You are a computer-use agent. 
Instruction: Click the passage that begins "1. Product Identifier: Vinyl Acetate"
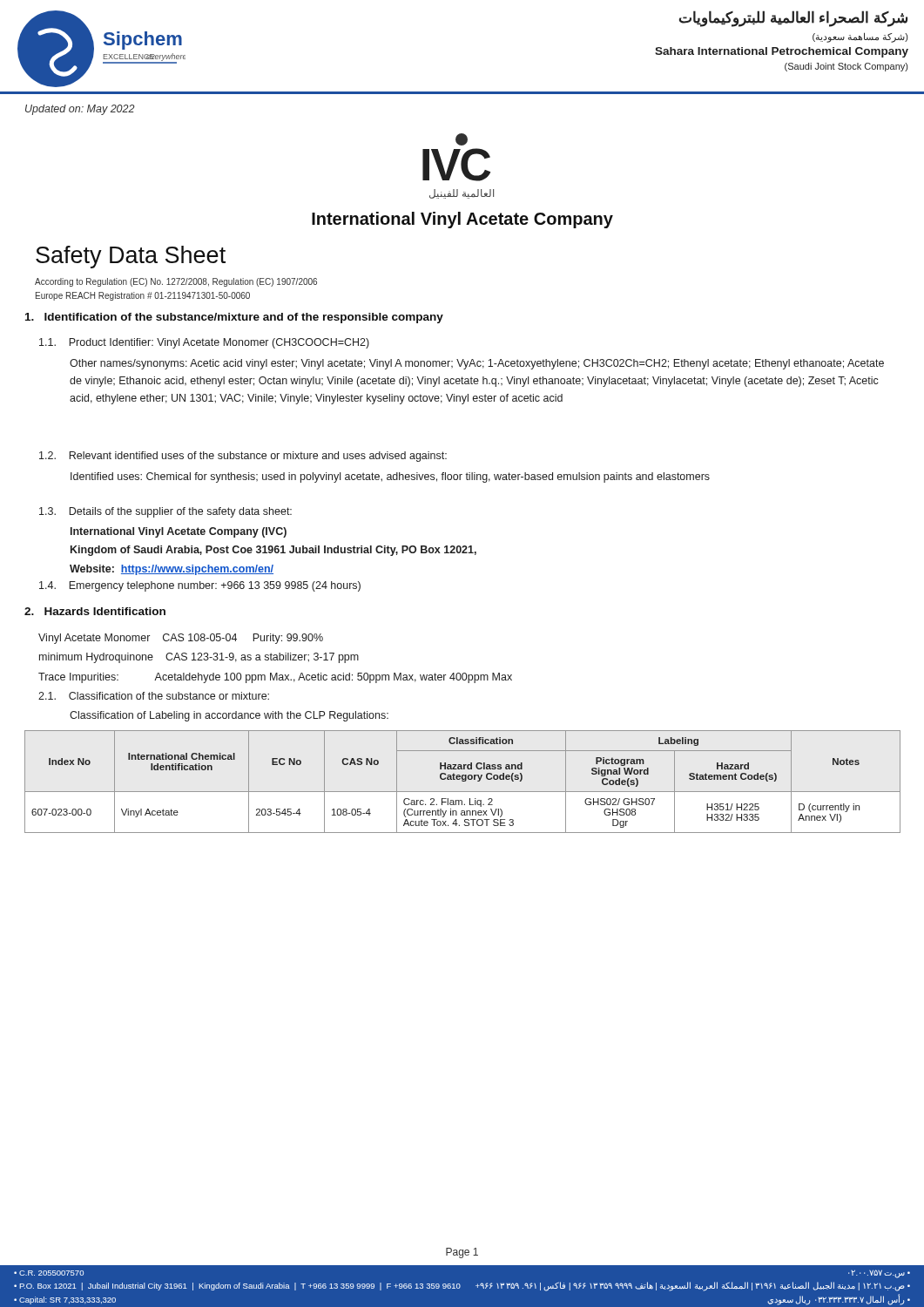204,342
